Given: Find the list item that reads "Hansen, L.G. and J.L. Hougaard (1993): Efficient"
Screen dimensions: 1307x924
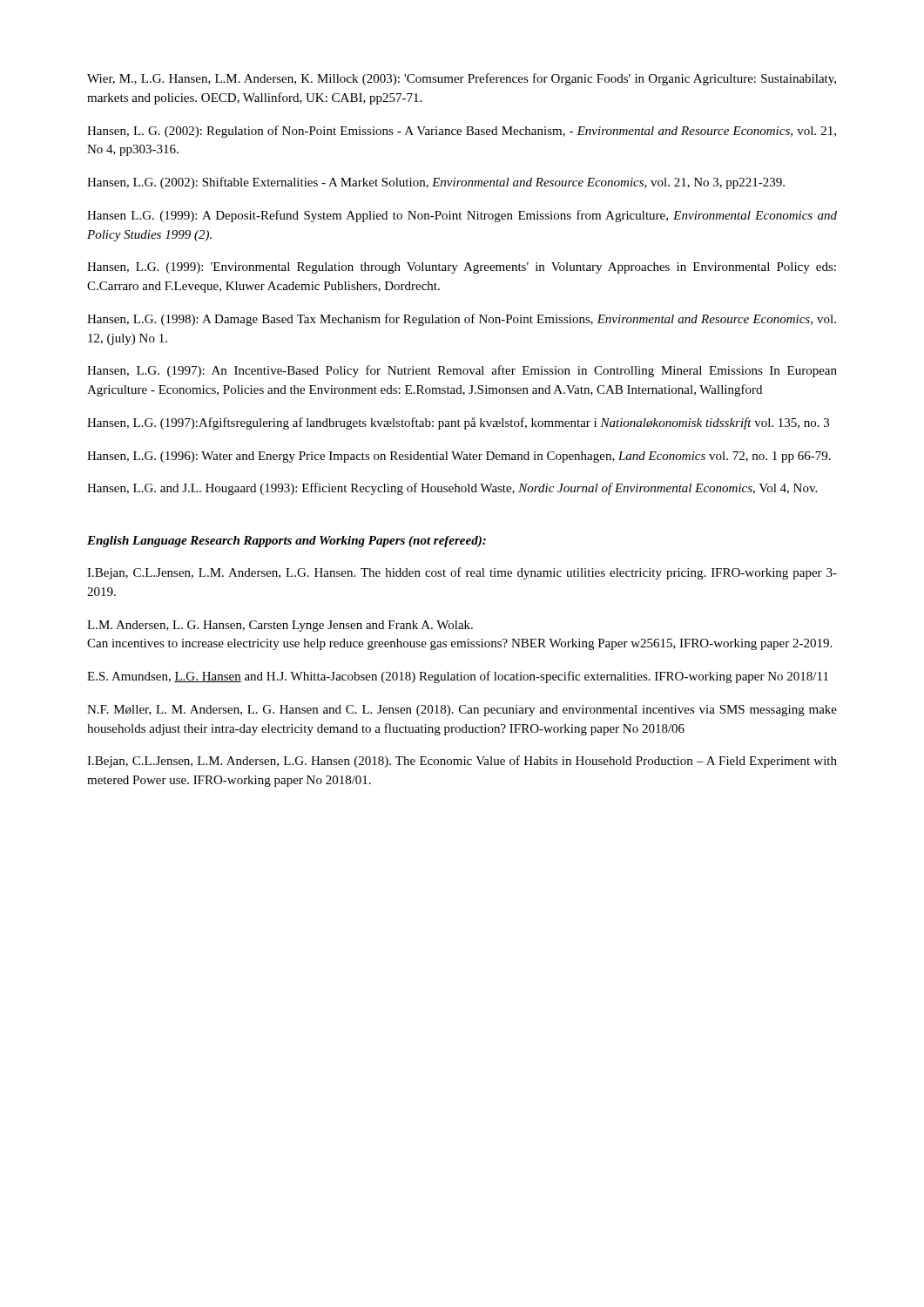Looking at the screenshot, I should [453, 488].
